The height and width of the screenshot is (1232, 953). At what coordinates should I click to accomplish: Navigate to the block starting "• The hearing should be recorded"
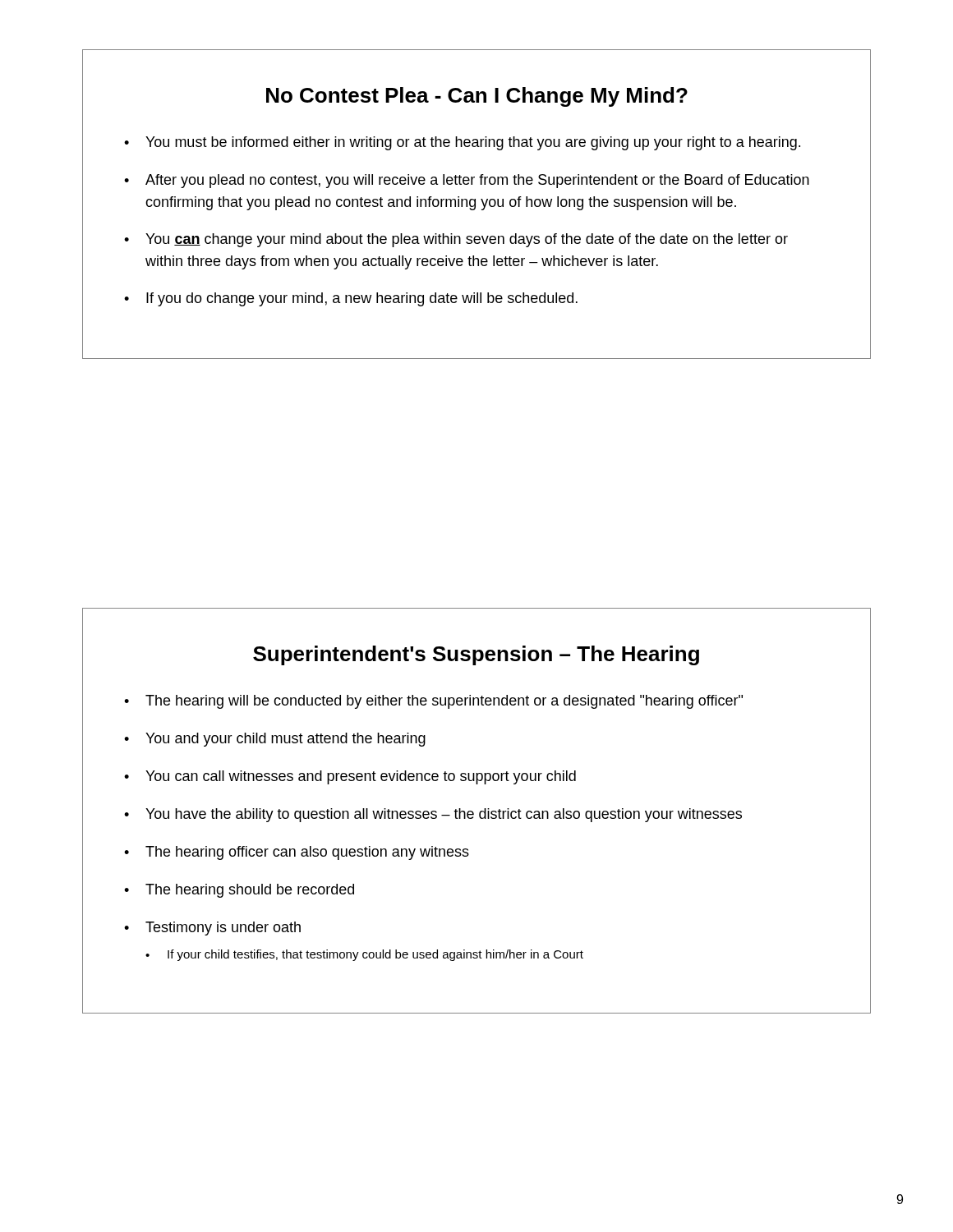(239, 891)
